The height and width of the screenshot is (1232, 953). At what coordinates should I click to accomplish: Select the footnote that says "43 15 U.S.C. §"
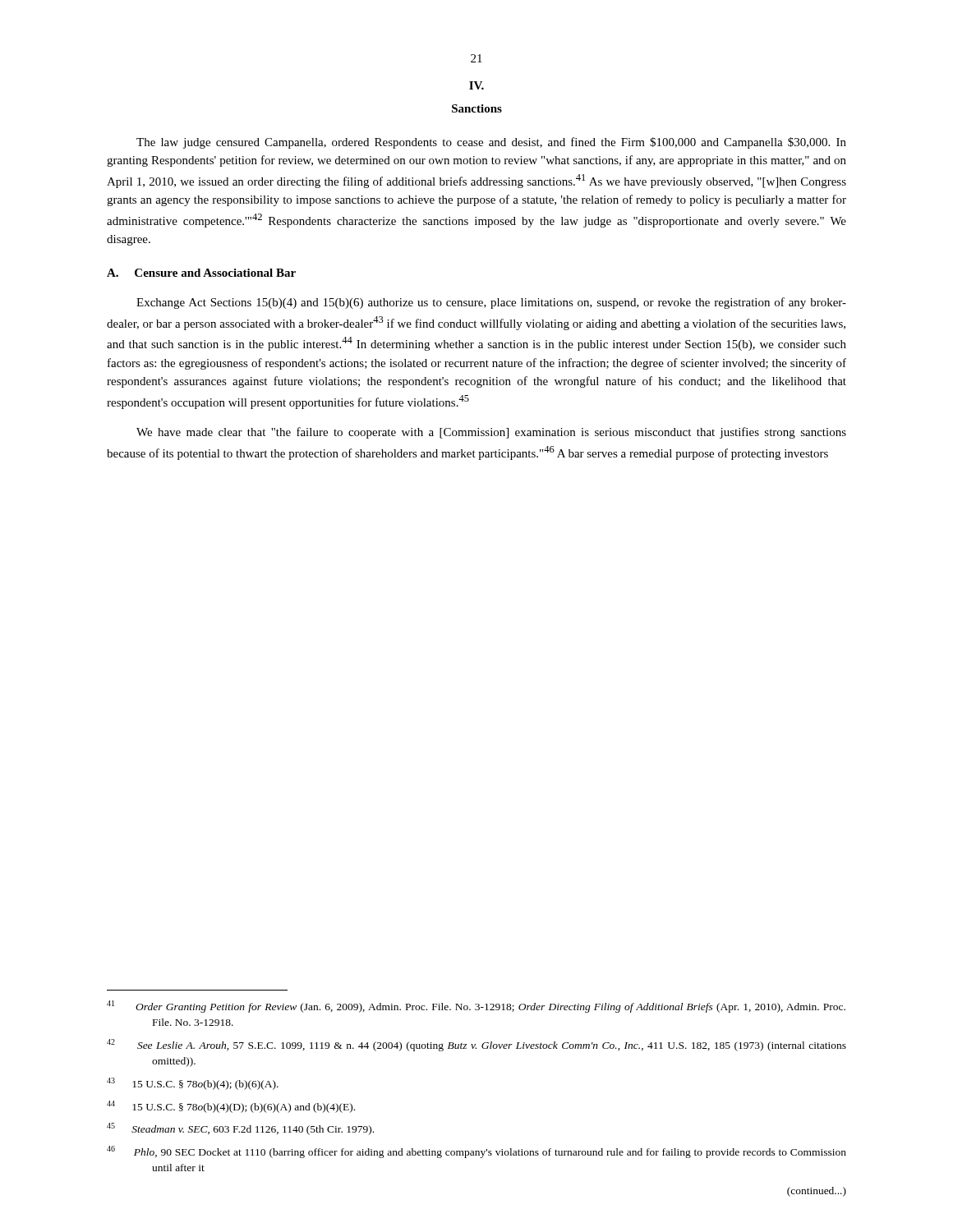point(193,1083)
